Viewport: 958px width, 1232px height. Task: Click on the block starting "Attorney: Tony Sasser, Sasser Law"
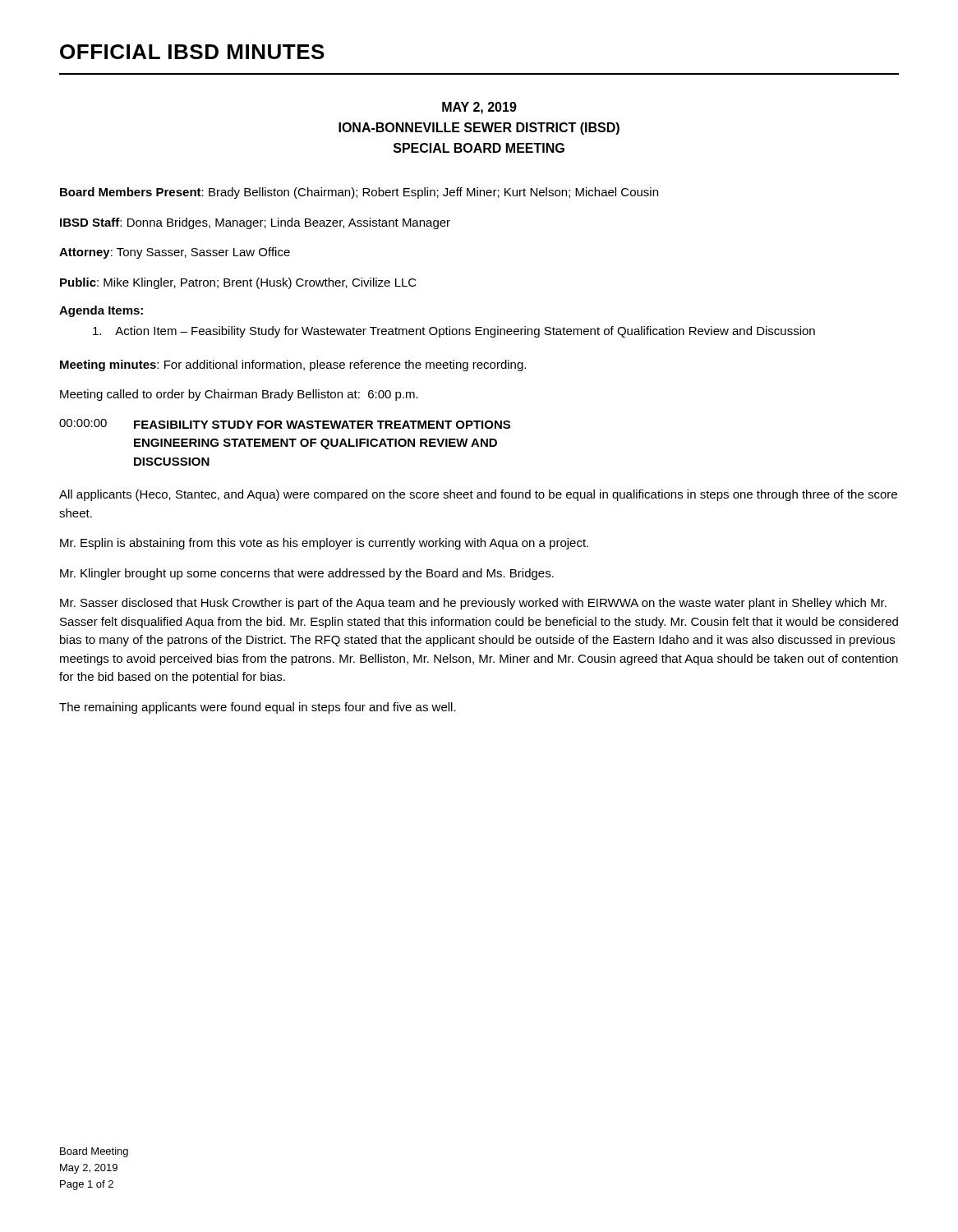tap(175, 252)
